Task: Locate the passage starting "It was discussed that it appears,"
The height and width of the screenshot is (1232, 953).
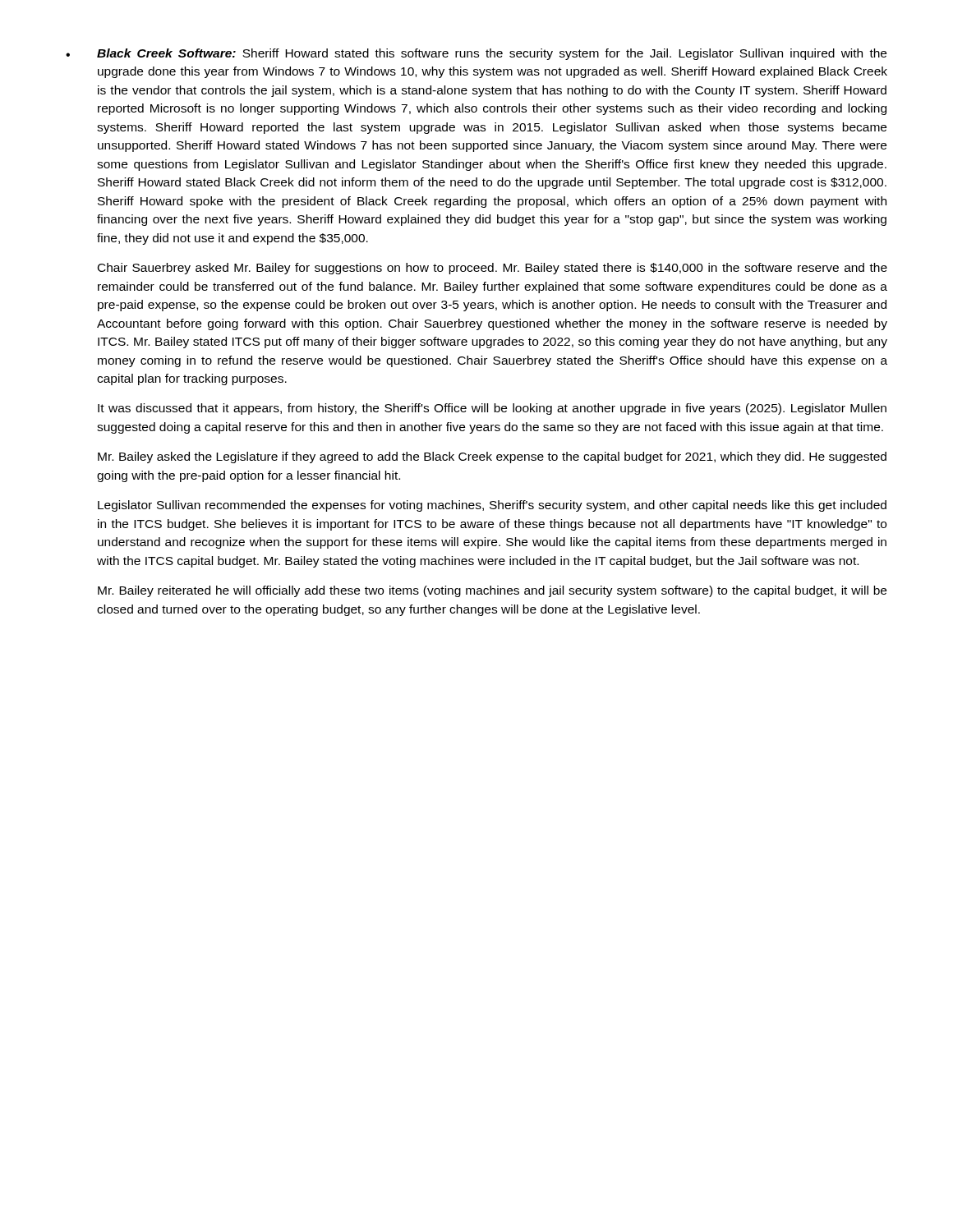Action: pyautogui.click(x=492, y=417)
